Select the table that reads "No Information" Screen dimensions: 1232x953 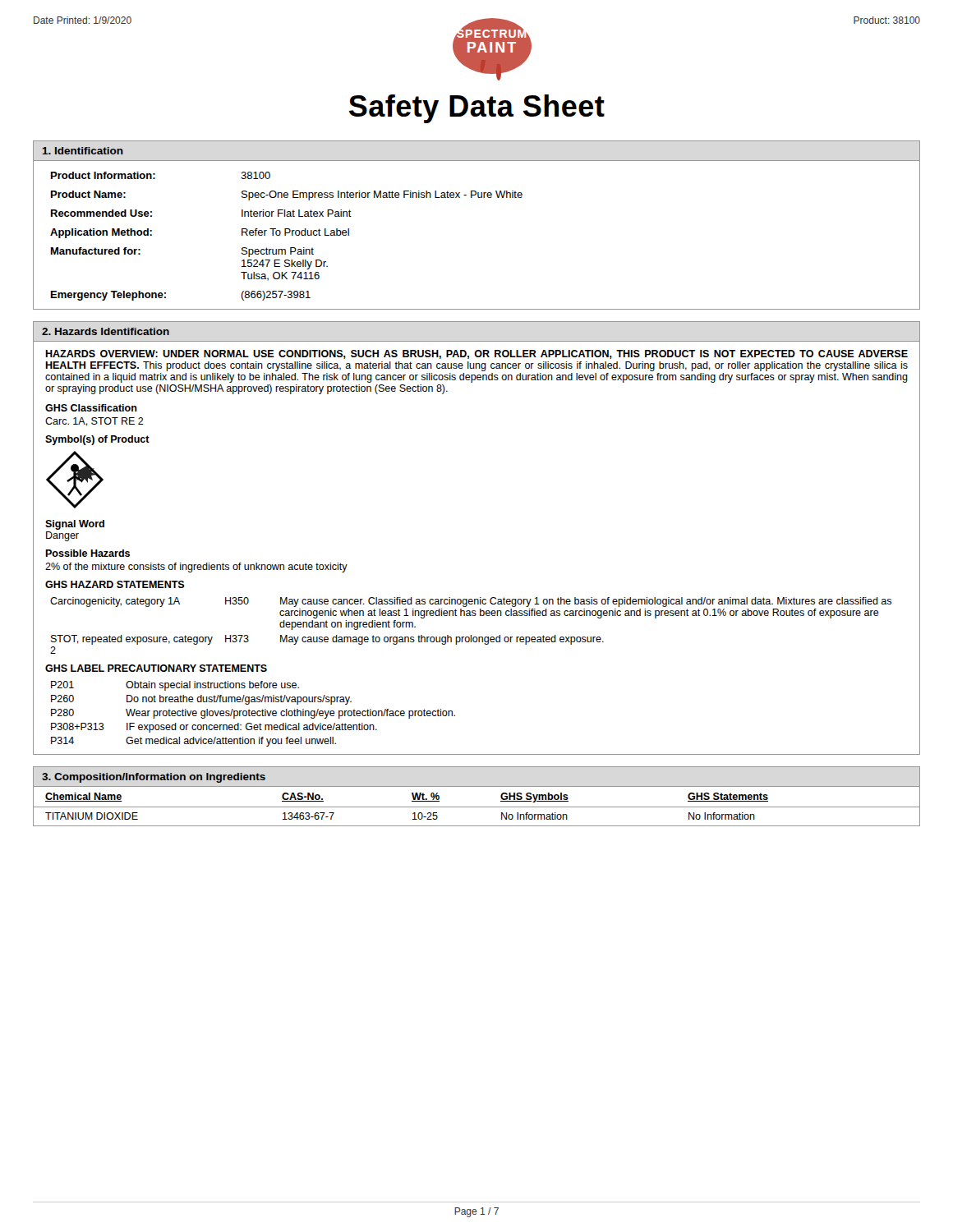click(x=476, y=806)
